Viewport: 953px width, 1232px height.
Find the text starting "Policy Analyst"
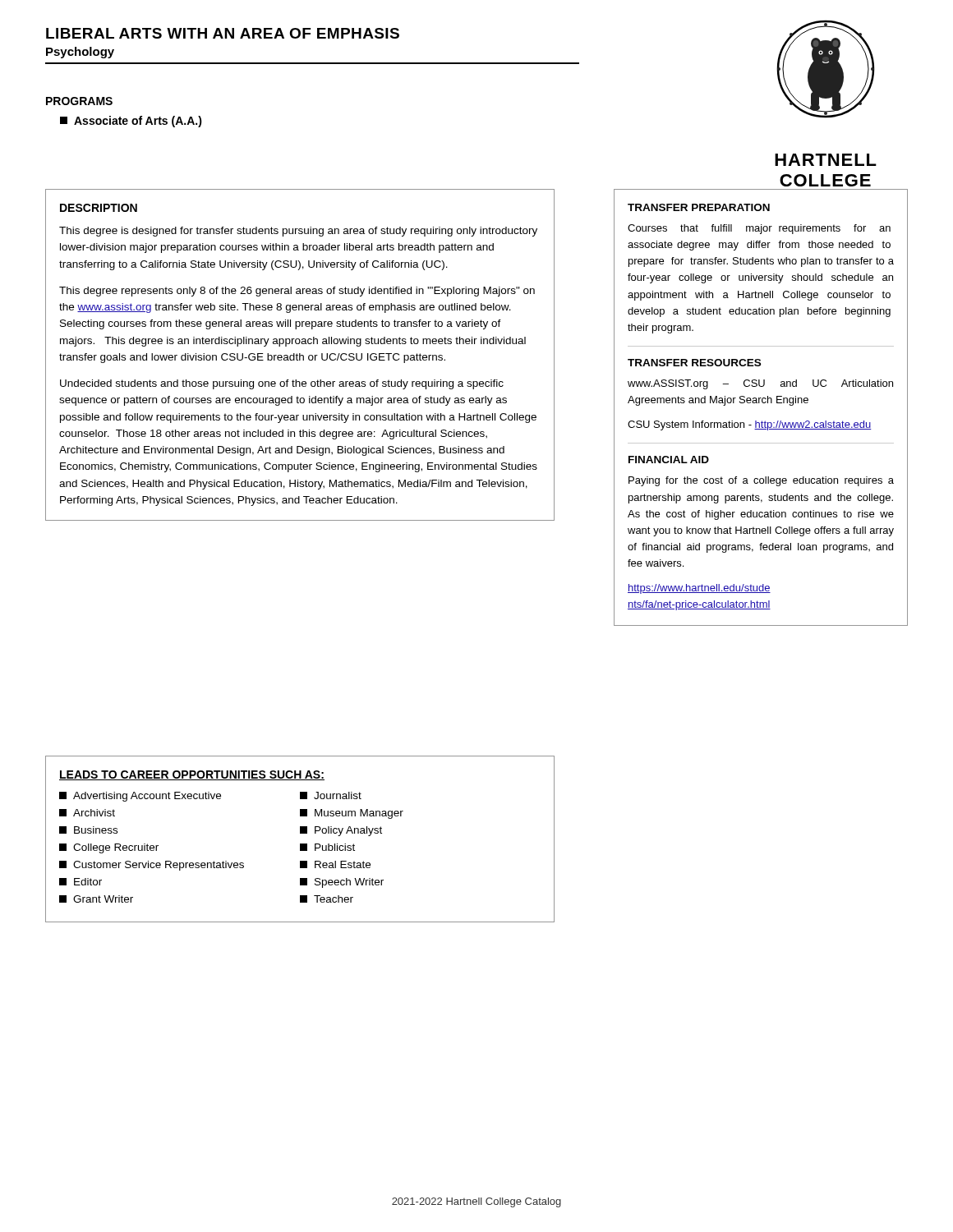341,830
